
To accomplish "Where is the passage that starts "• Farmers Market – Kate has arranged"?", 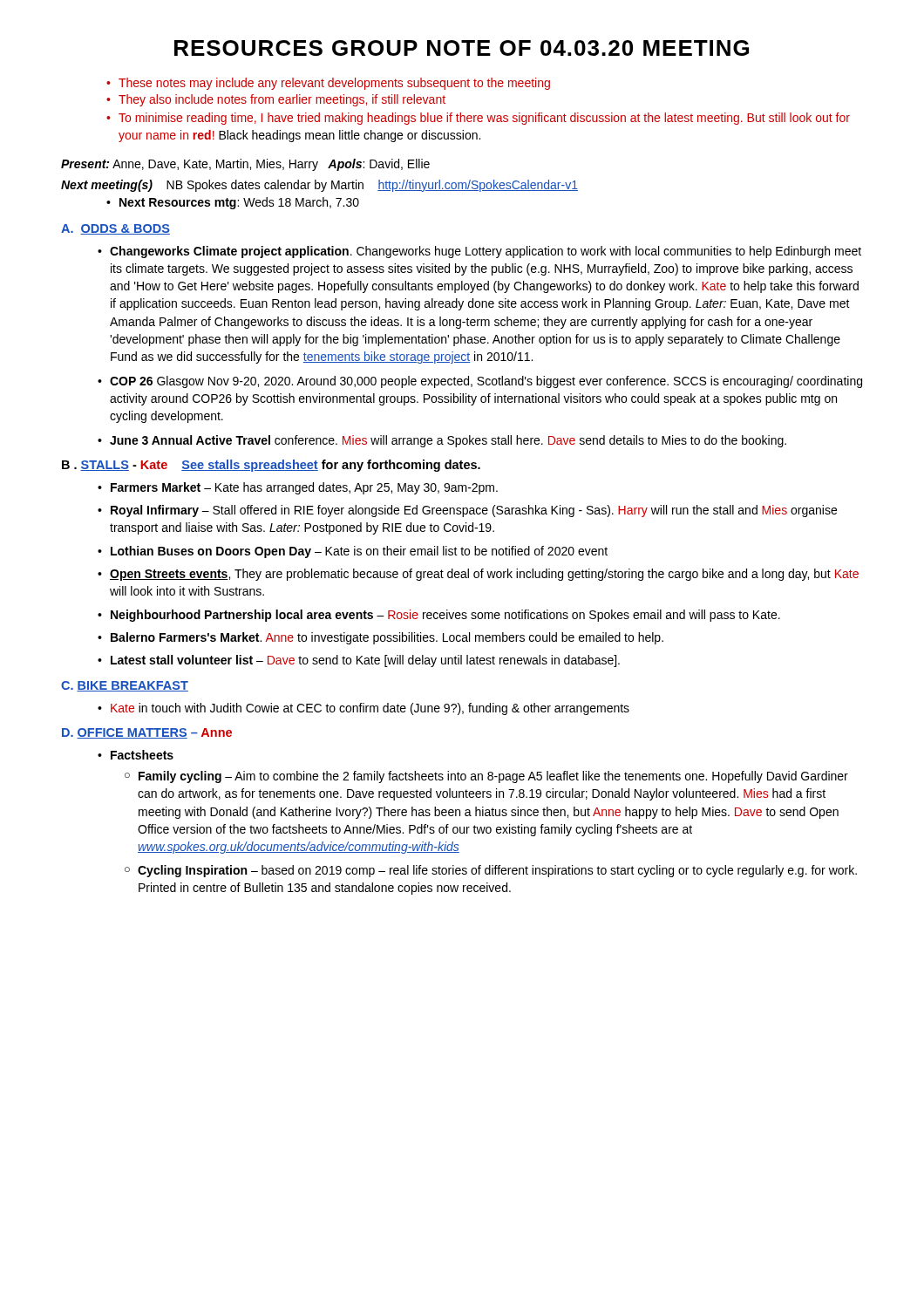I will coord(298,487).
